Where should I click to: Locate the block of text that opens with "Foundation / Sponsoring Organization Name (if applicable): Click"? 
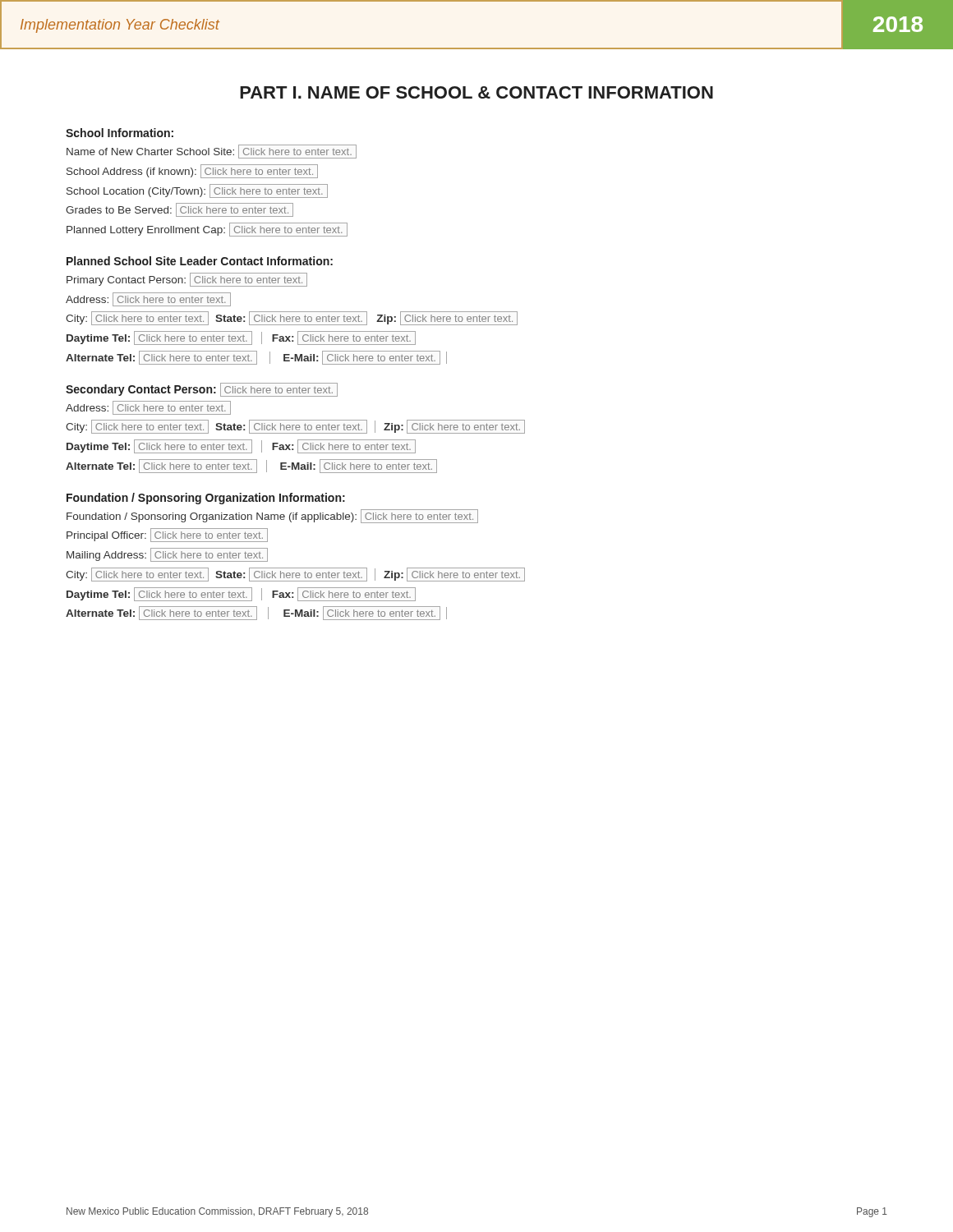(x=295, y=565)
